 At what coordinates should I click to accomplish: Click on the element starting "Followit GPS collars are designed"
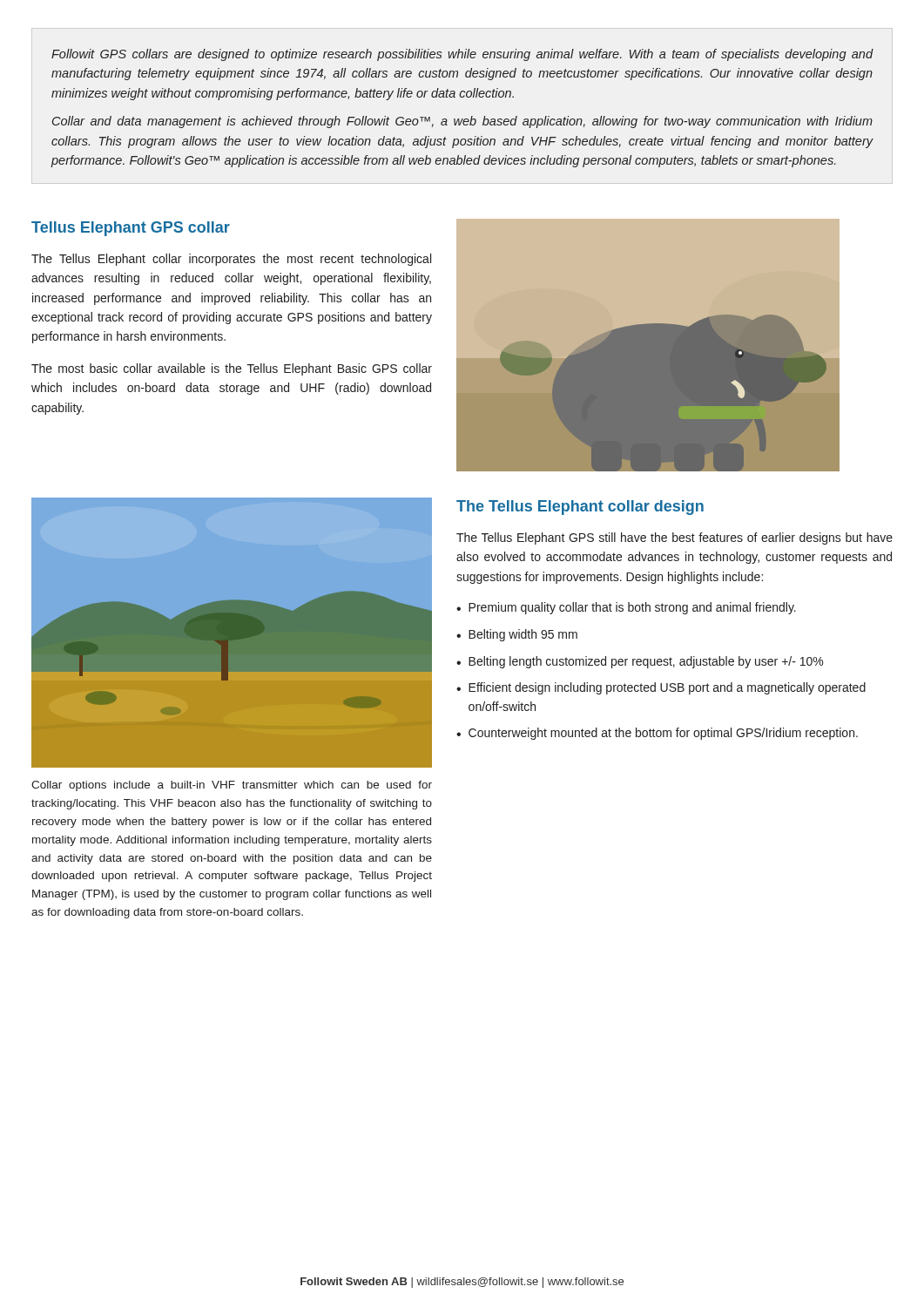coord(462,108)
